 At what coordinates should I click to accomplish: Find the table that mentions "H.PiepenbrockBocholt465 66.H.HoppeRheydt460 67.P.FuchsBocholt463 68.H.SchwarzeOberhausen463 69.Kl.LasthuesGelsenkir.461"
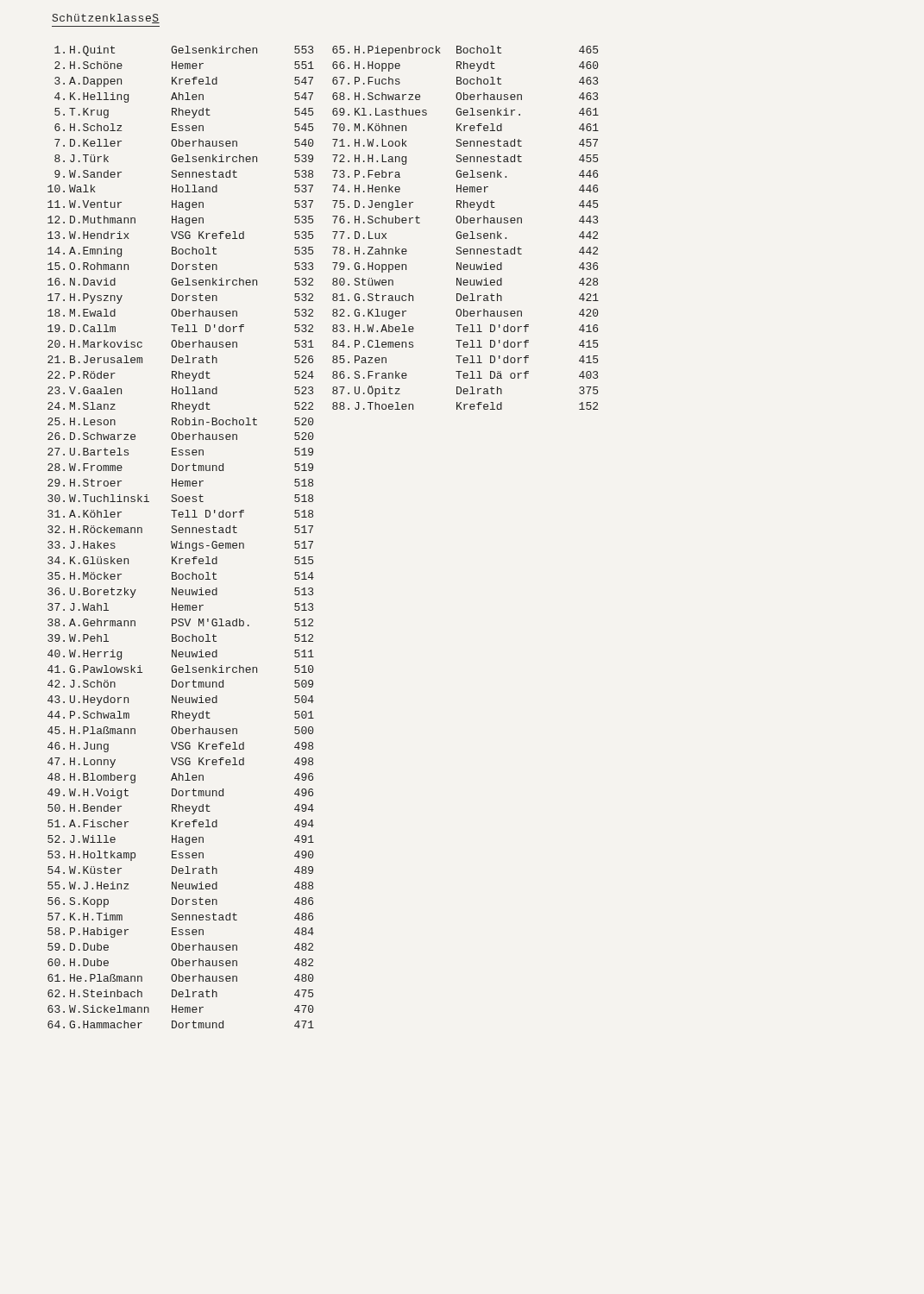tap(462, 538)
